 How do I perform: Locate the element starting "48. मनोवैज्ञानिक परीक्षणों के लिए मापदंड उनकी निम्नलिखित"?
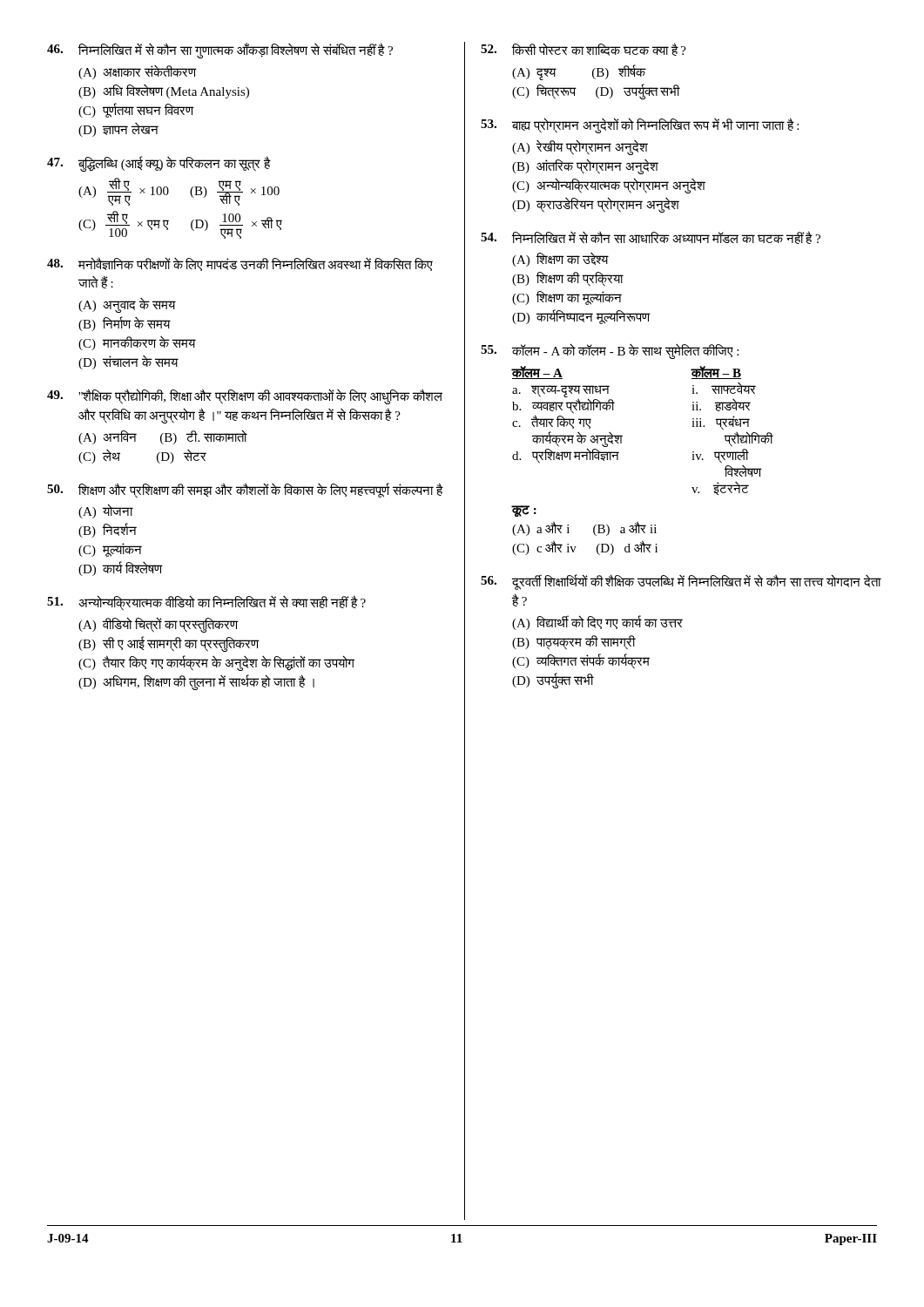[x=240, y=264]
